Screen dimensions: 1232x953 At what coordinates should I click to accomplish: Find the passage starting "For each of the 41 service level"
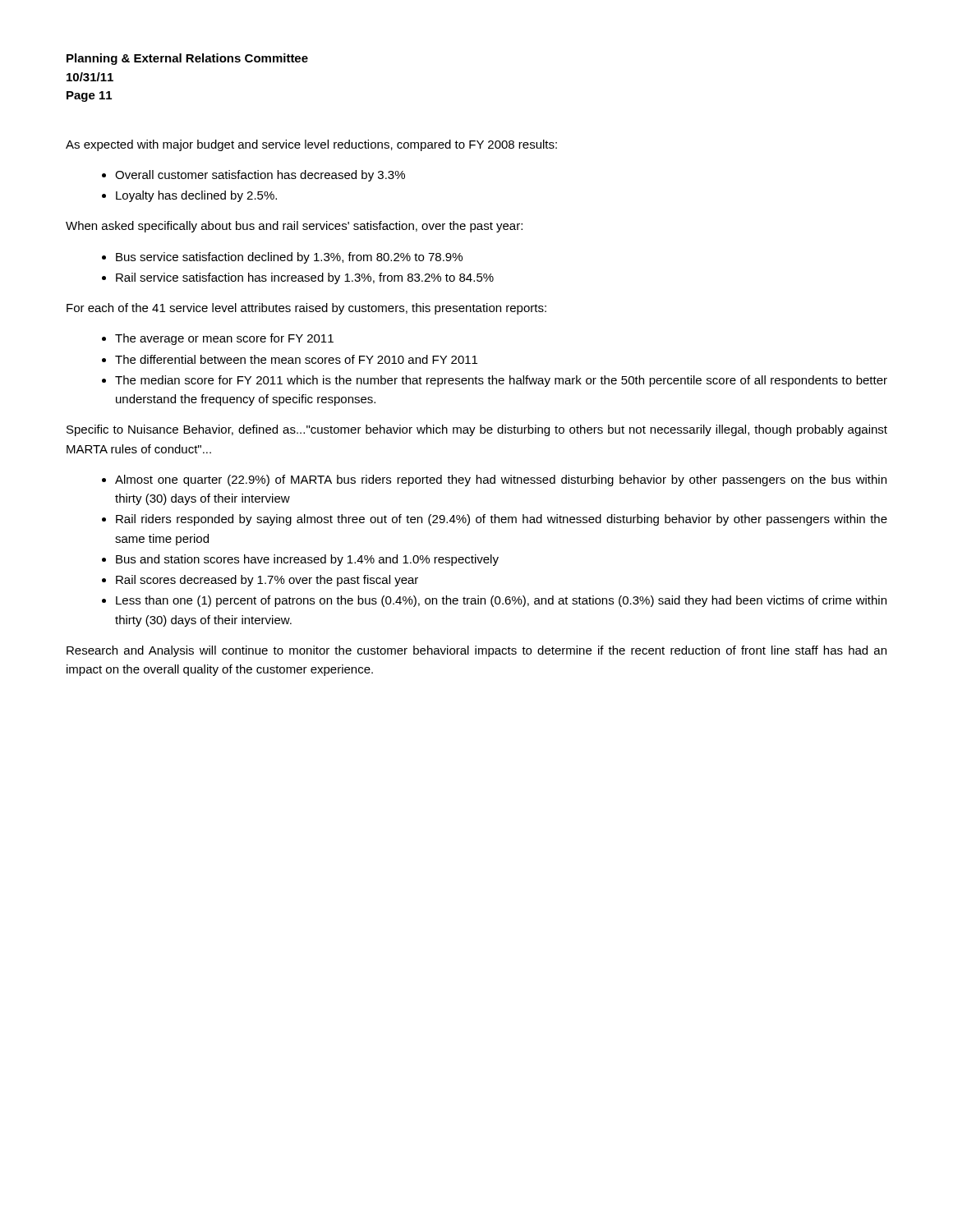click(x=306, y=308)
